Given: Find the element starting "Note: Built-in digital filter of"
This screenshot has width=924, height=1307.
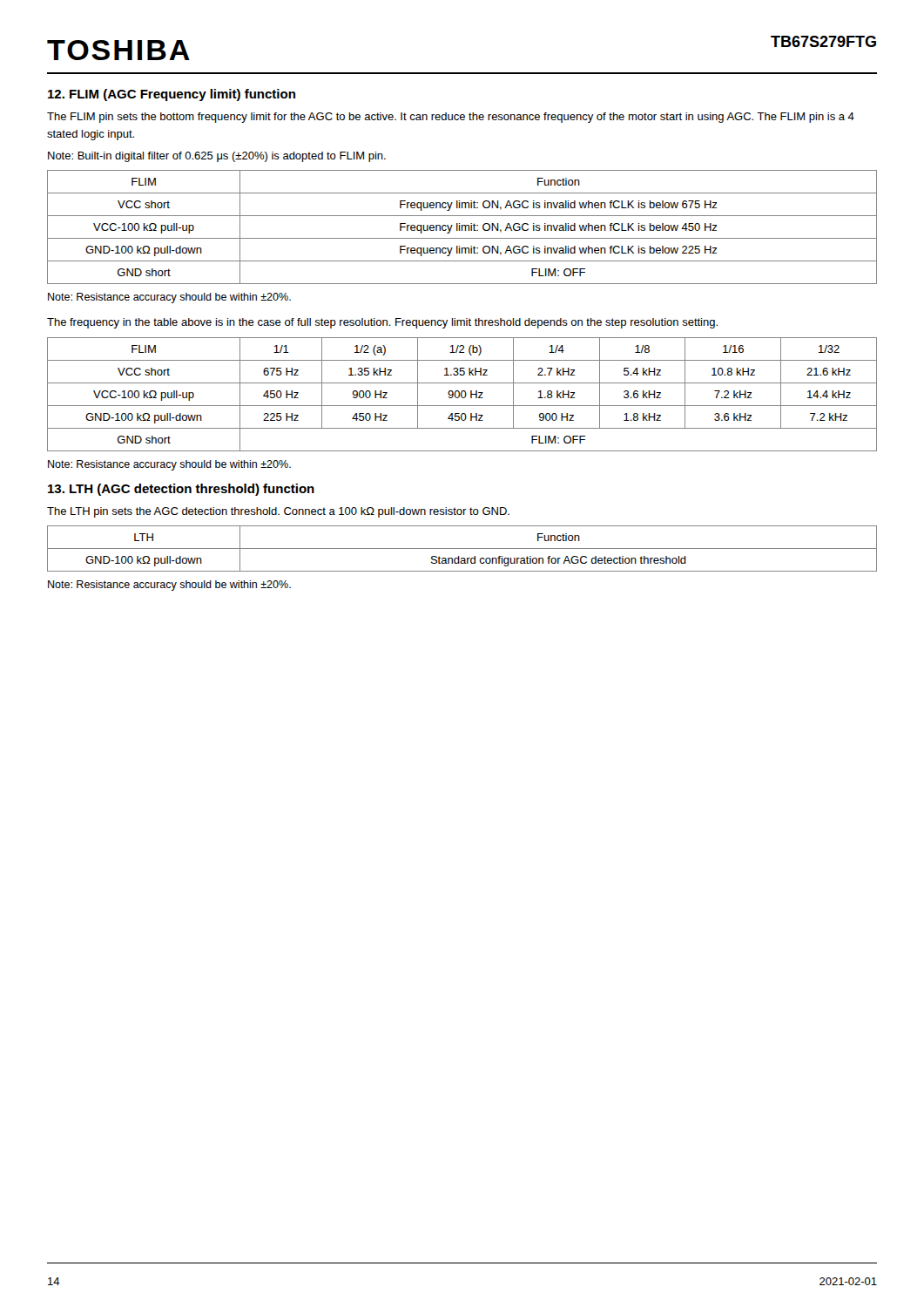Looking at the screenshot, I should click(x=217, y=156).
